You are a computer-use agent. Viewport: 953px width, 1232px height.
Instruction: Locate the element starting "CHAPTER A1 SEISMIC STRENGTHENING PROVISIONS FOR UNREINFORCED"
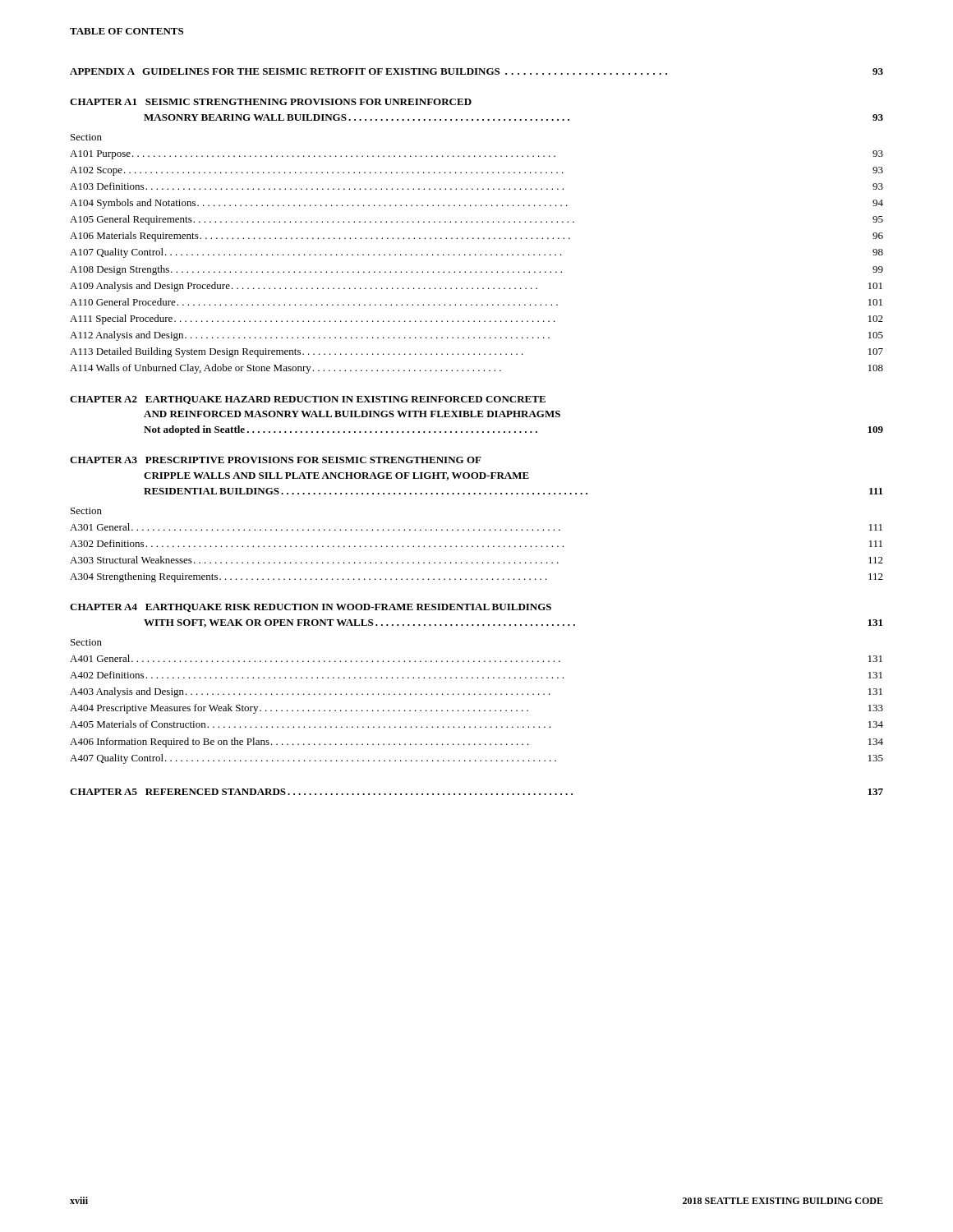click(476, 110)
